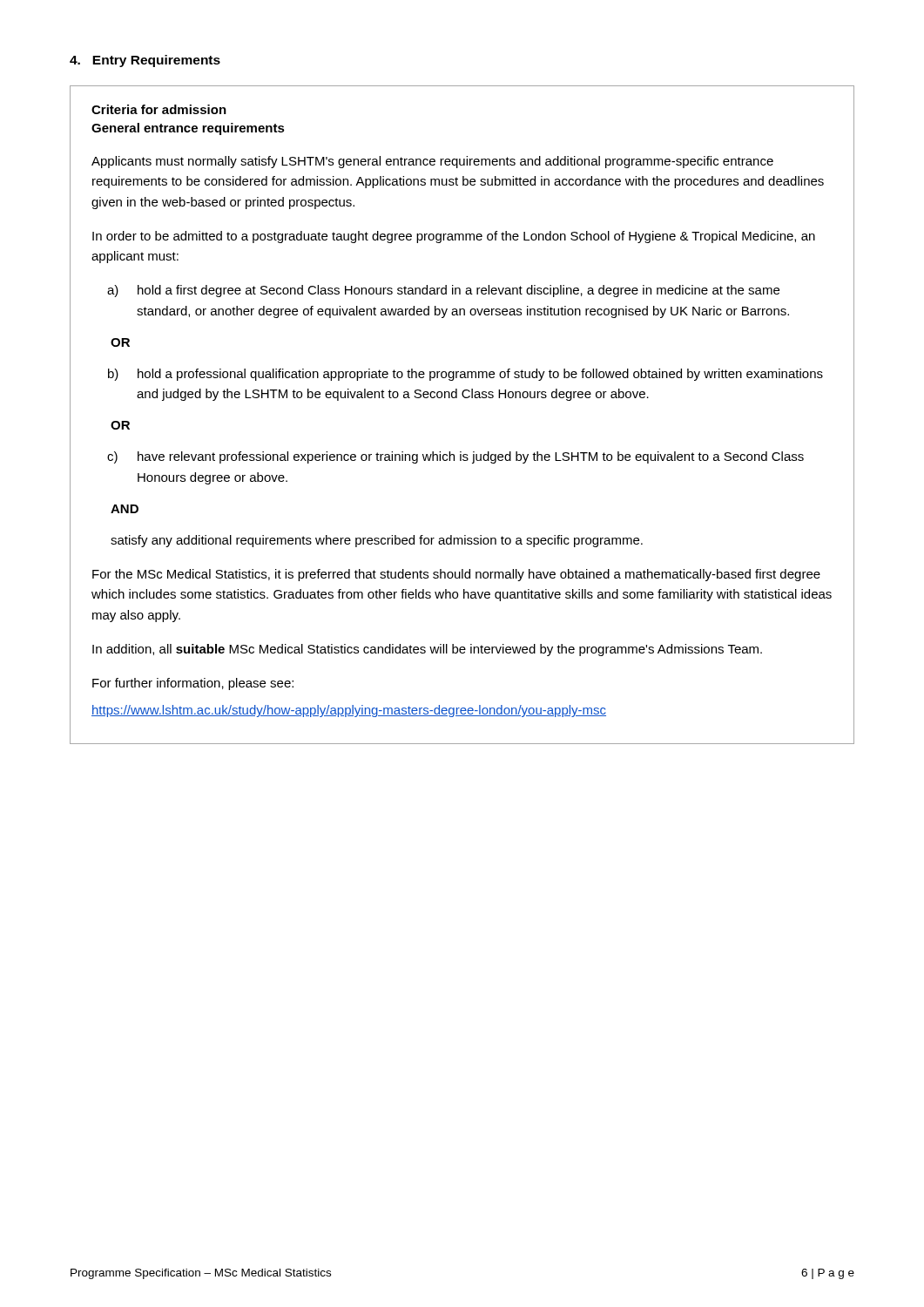Click where it says "4. Entry Requirements"

click(x=145, y=60)
